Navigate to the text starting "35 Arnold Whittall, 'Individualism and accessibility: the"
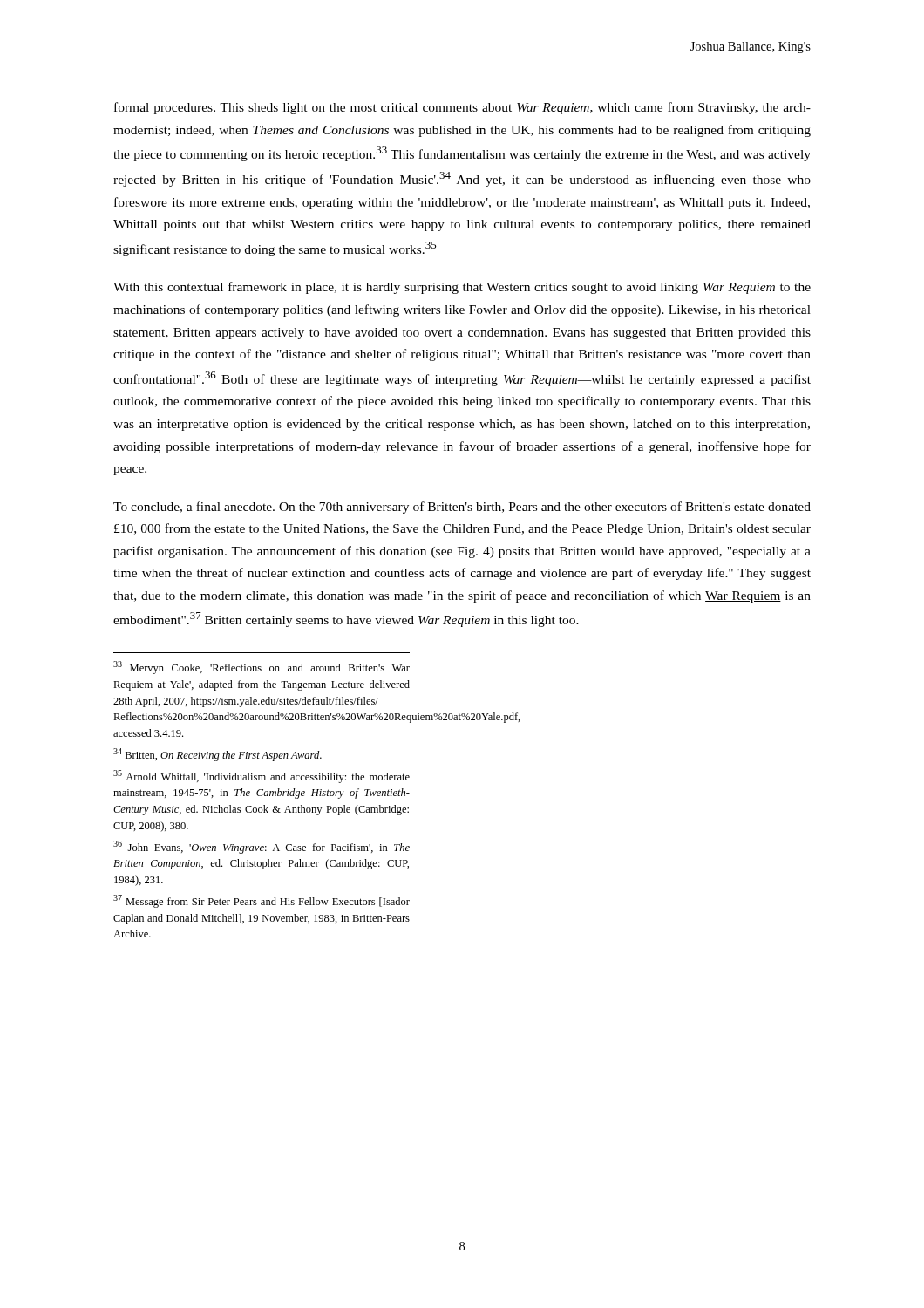The height and width of the screenshot is (1308, 924). pos(261,800)
